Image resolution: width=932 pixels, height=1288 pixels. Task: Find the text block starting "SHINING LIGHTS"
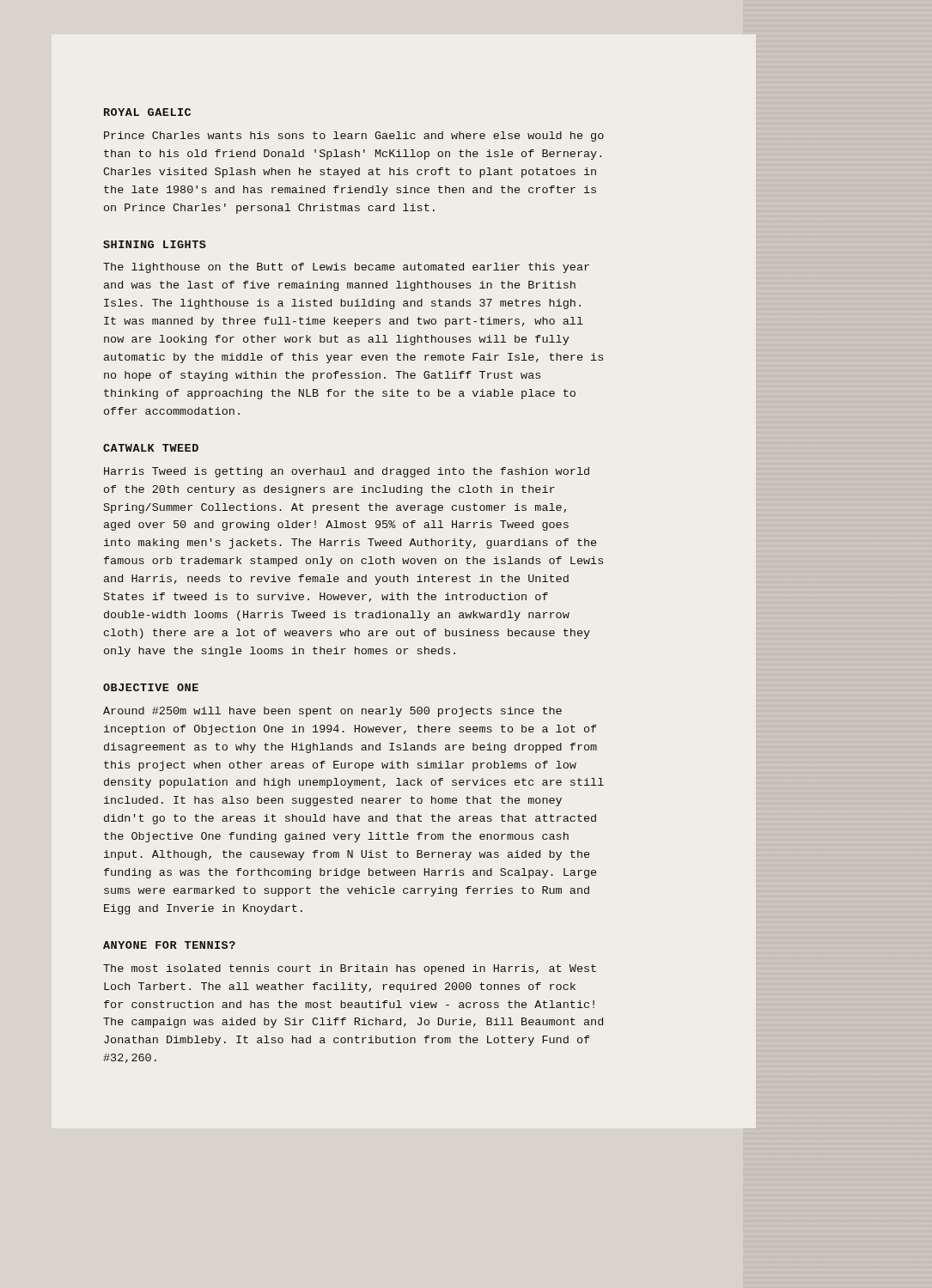[x=155, y=245]
